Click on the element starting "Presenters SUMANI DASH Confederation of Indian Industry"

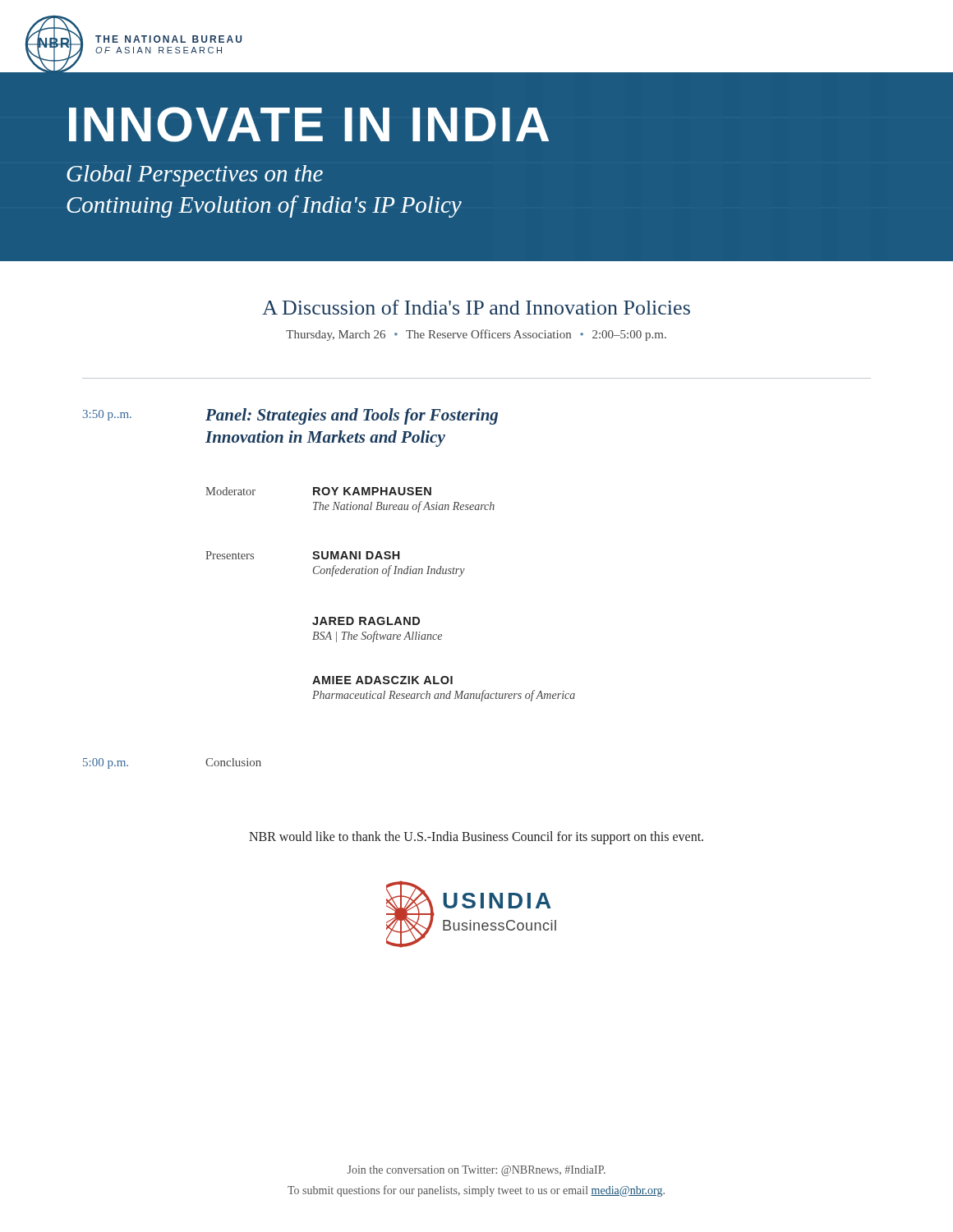click(335, 563)
